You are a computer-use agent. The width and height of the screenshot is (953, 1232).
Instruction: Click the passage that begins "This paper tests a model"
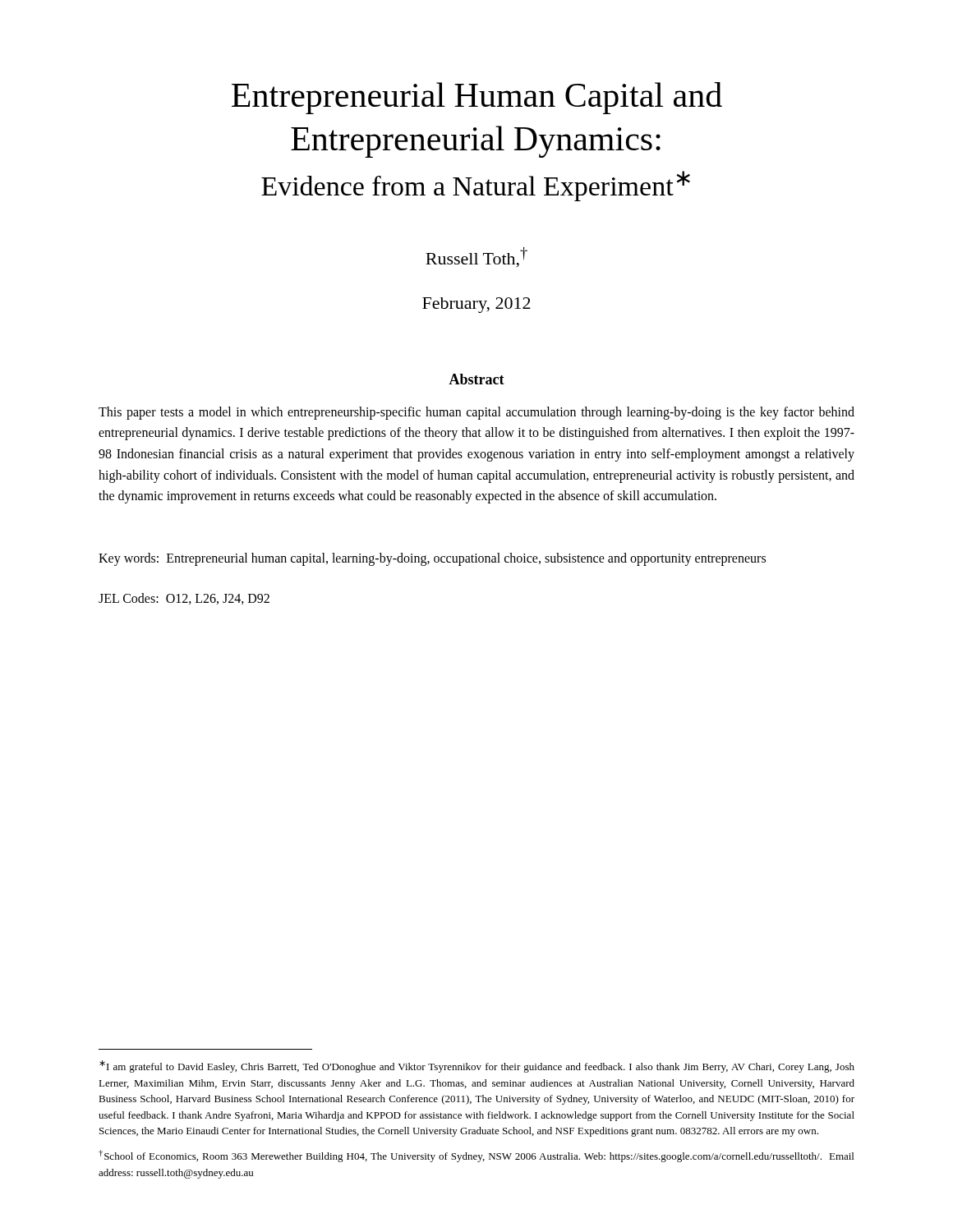click(476, 454)
